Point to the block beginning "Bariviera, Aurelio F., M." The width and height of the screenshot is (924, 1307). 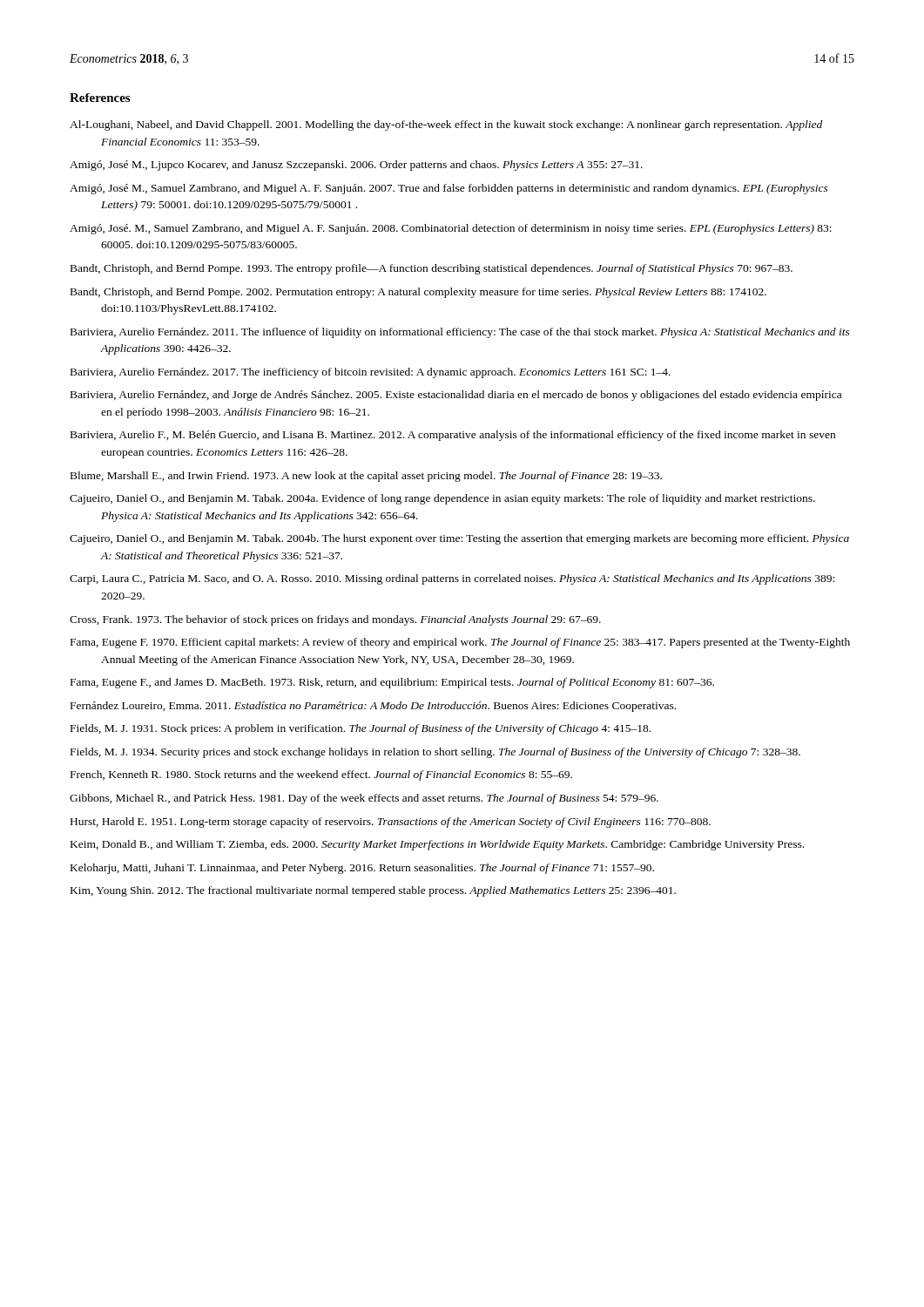(x=453, y=443)
